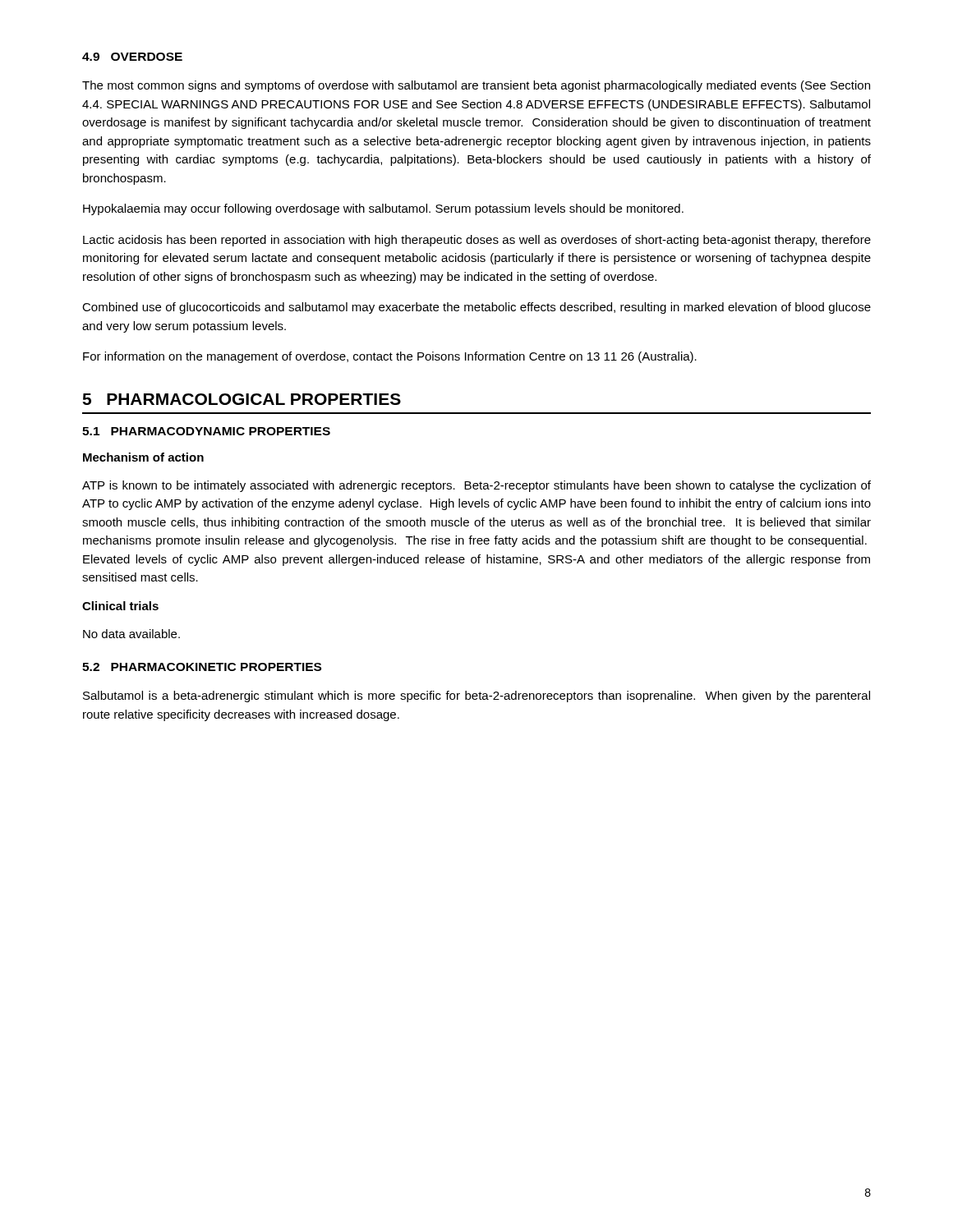Point to "5.1 PHARMACODYNAMIC PROPERTIES"
The width and height of the screenshot is (953, 1232).
pos(206,431)
